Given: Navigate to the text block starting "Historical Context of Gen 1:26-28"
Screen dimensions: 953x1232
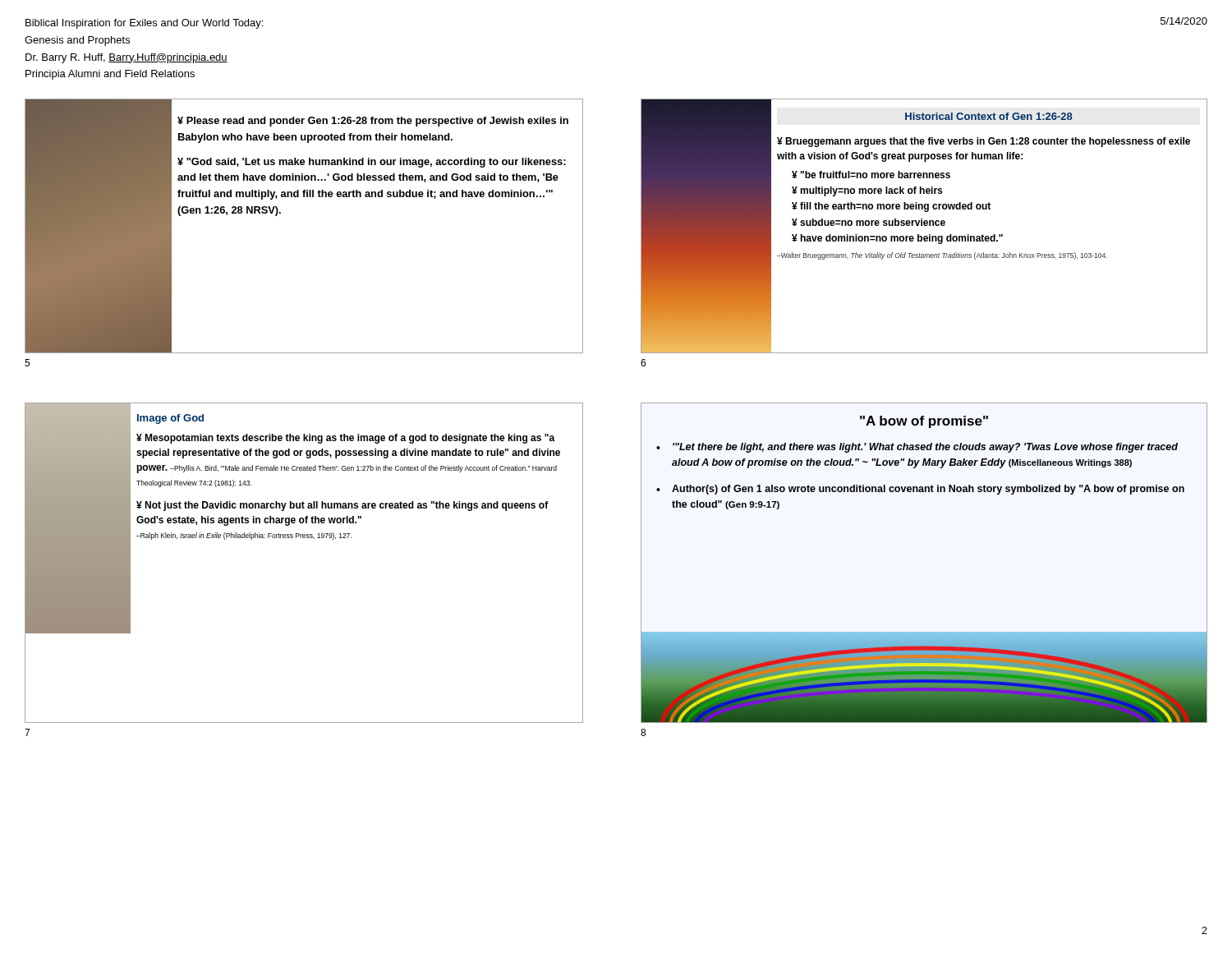Looking at the screenshot, I should (988, 116).
